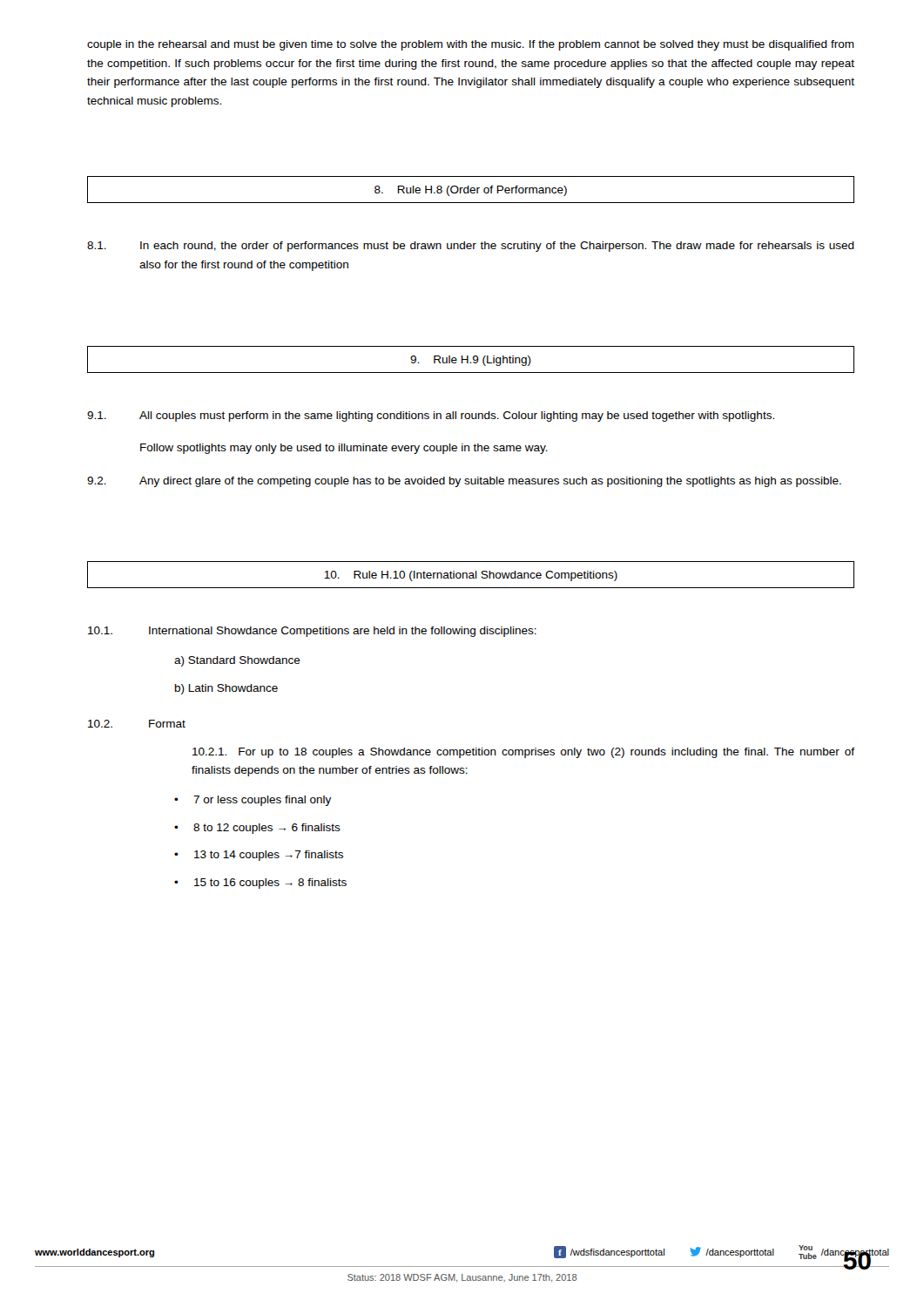Locate the text block that says "couple in the rehearsal and must"
The height and width of the screenshot is (1307, 924).
tap(471, 72)
